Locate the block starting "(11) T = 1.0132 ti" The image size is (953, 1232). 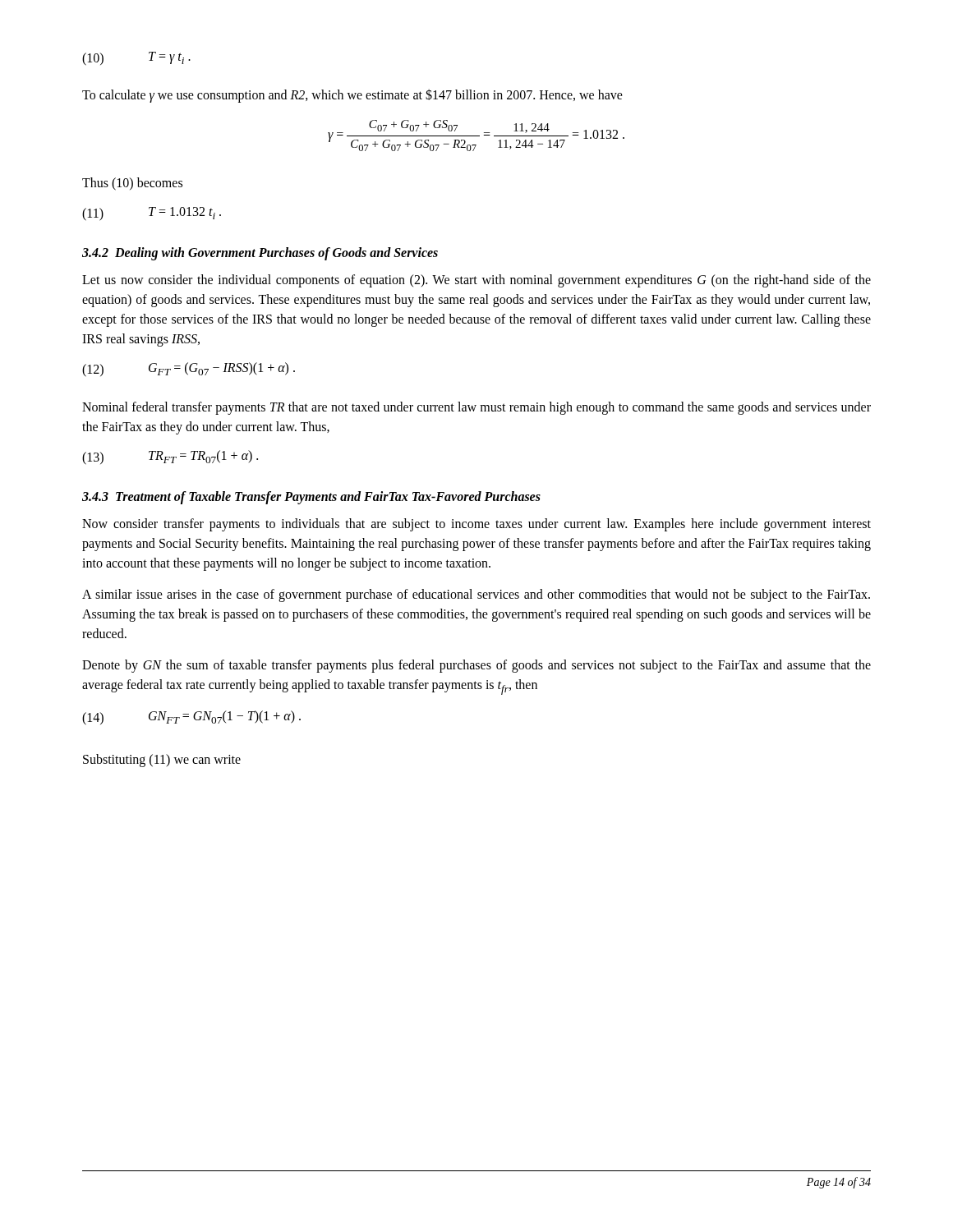[x=152, y=214]
